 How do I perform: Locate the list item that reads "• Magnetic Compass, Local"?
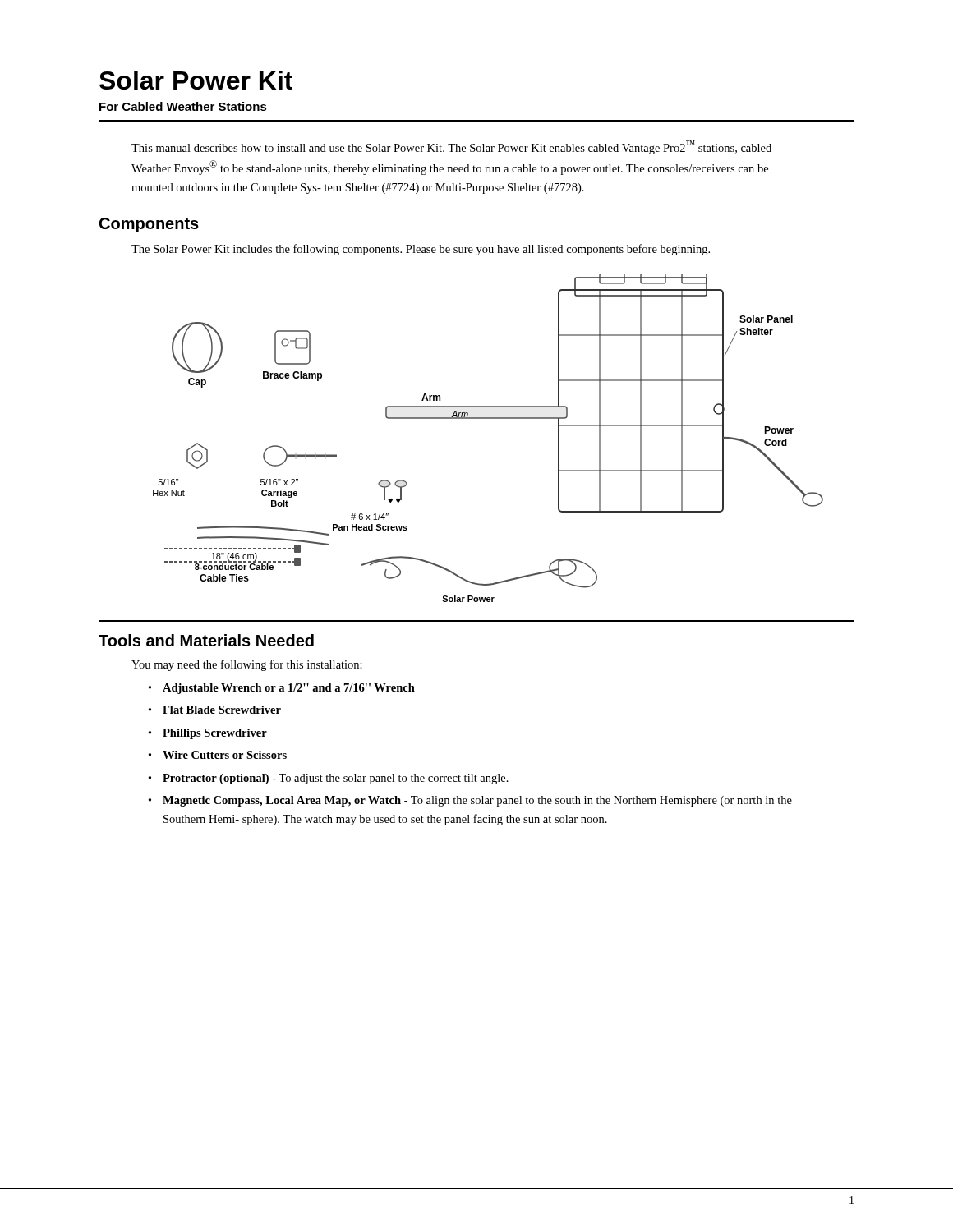tap(476, 810)
